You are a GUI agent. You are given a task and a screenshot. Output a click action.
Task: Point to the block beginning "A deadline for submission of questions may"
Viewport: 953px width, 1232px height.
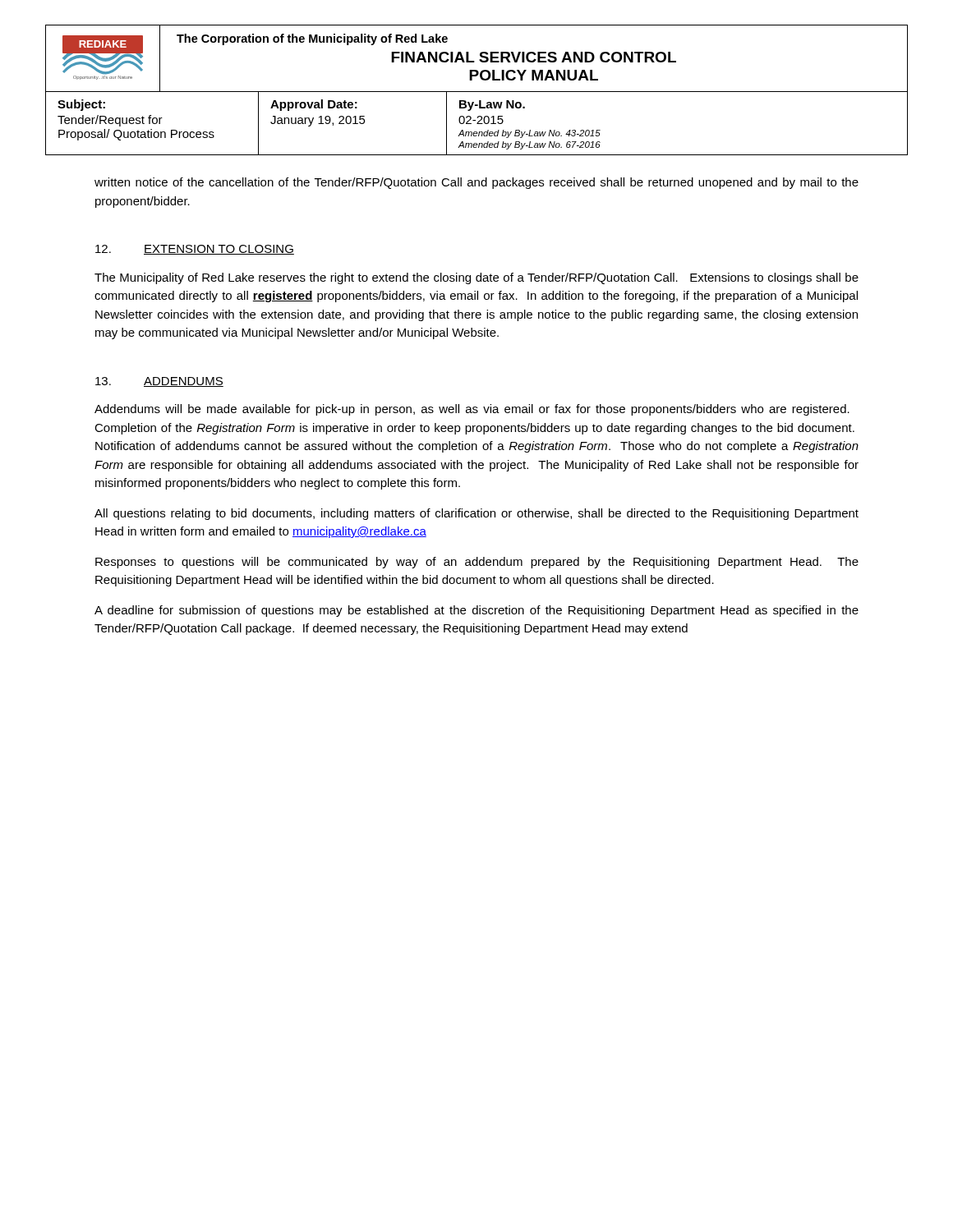476,619
